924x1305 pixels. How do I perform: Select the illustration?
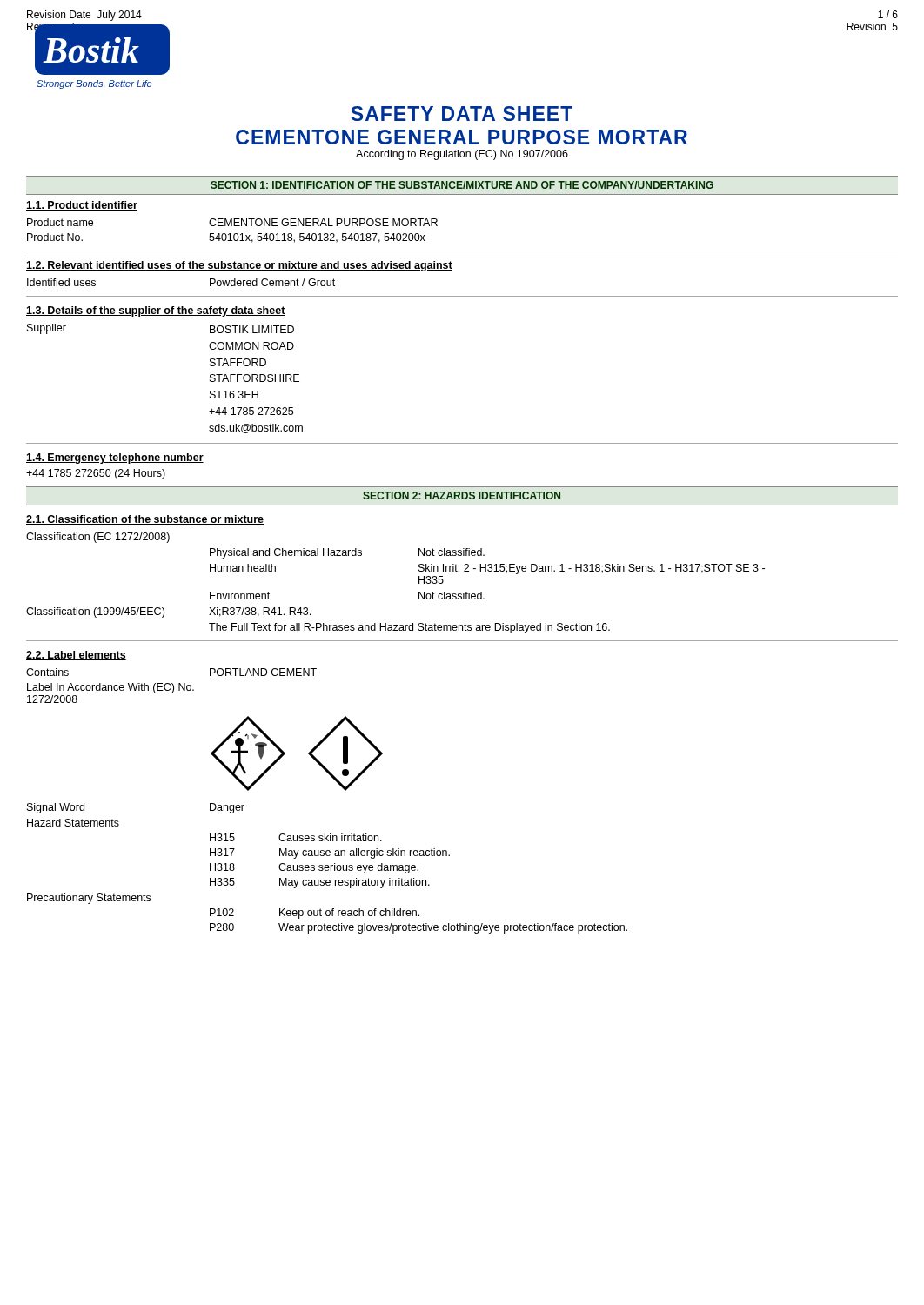click(553, 754)
